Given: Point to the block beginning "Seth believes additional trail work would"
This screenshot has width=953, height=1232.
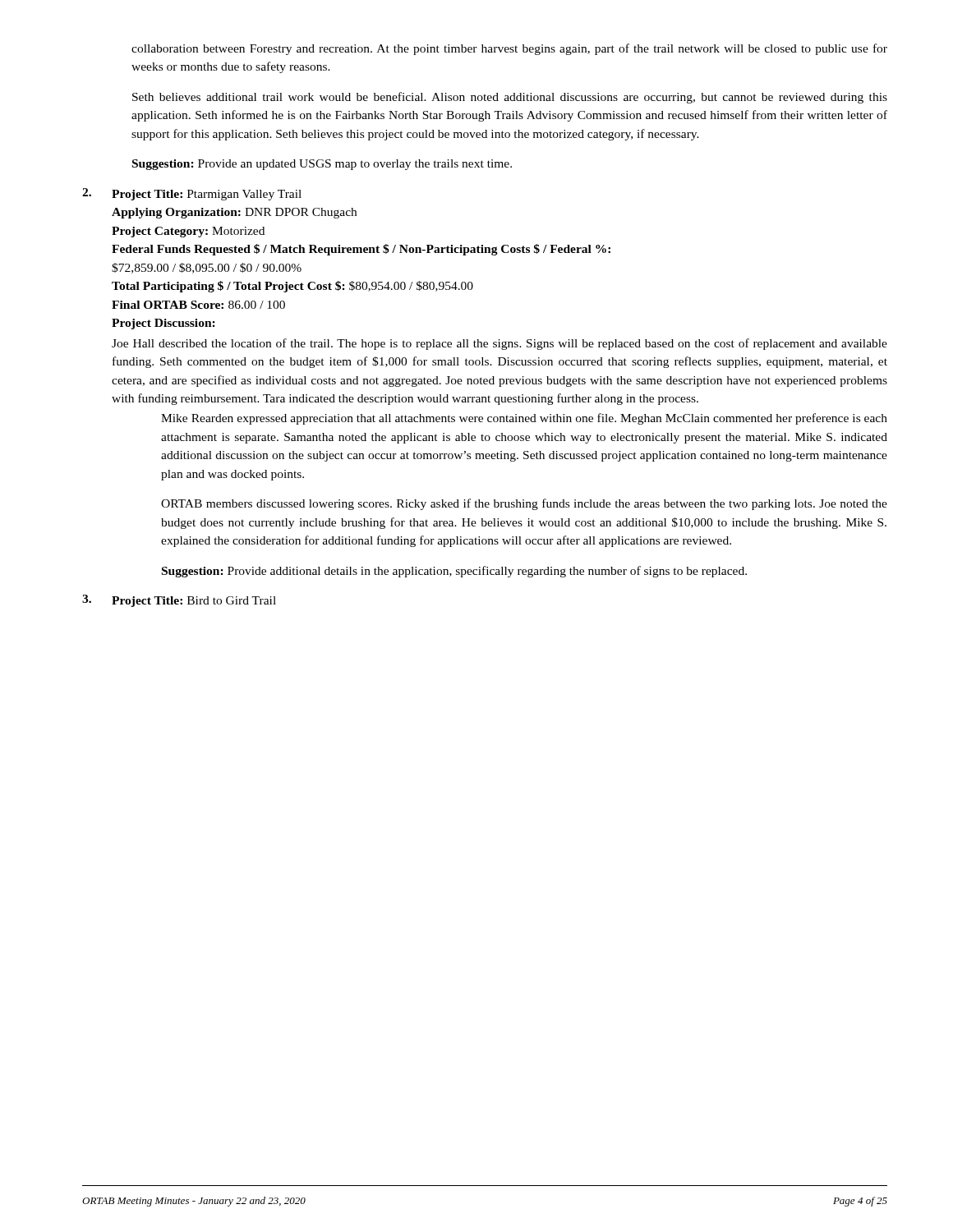Looking at the screenshot, I should pos(509,115).
